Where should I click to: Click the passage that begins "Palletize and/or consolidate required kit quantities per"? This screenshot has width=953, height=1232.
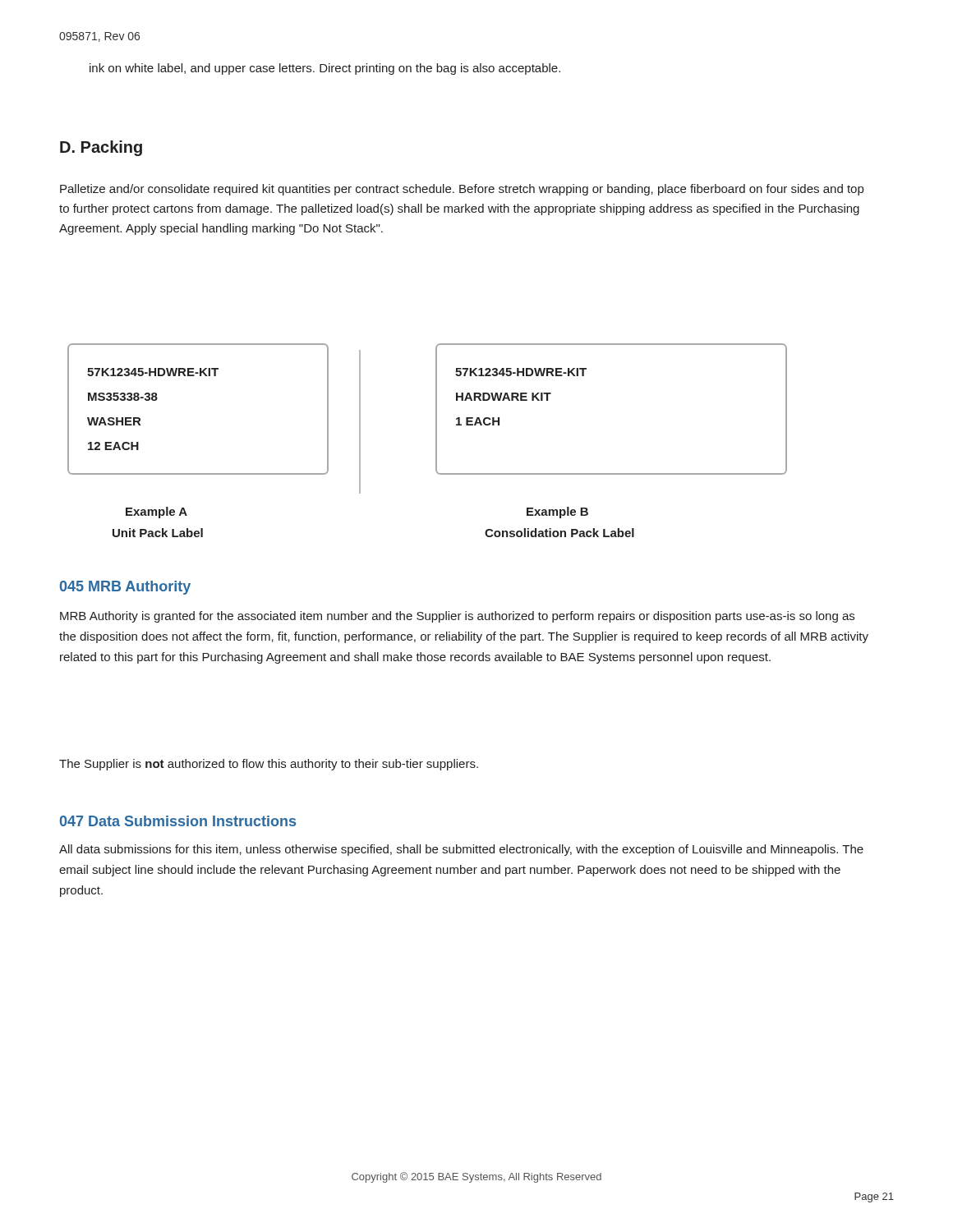click(462, 208)
